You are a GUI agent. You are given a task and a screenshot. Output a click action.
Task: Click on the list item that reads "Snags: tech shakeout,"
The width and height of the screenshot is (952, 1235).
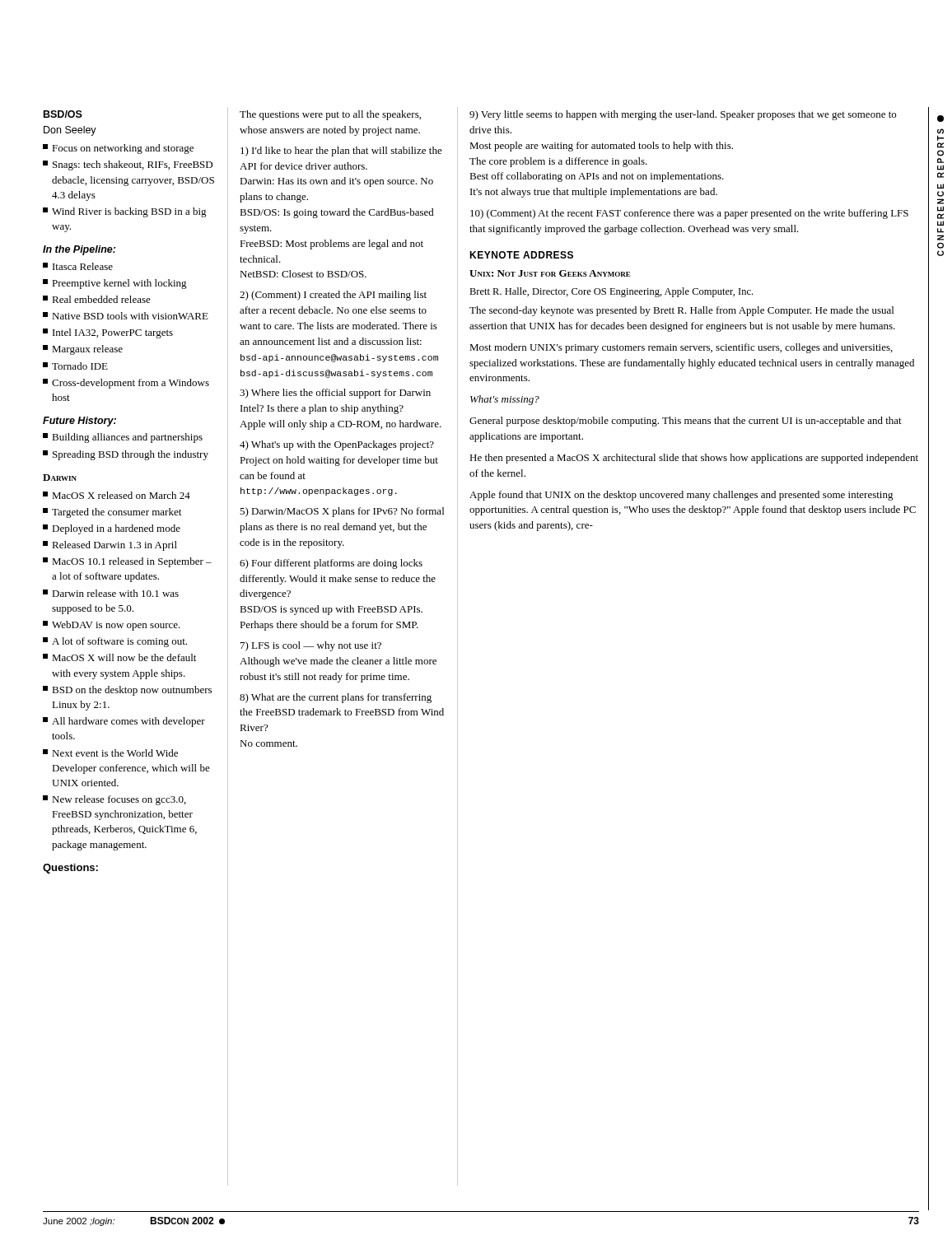(x=129, y=180)
